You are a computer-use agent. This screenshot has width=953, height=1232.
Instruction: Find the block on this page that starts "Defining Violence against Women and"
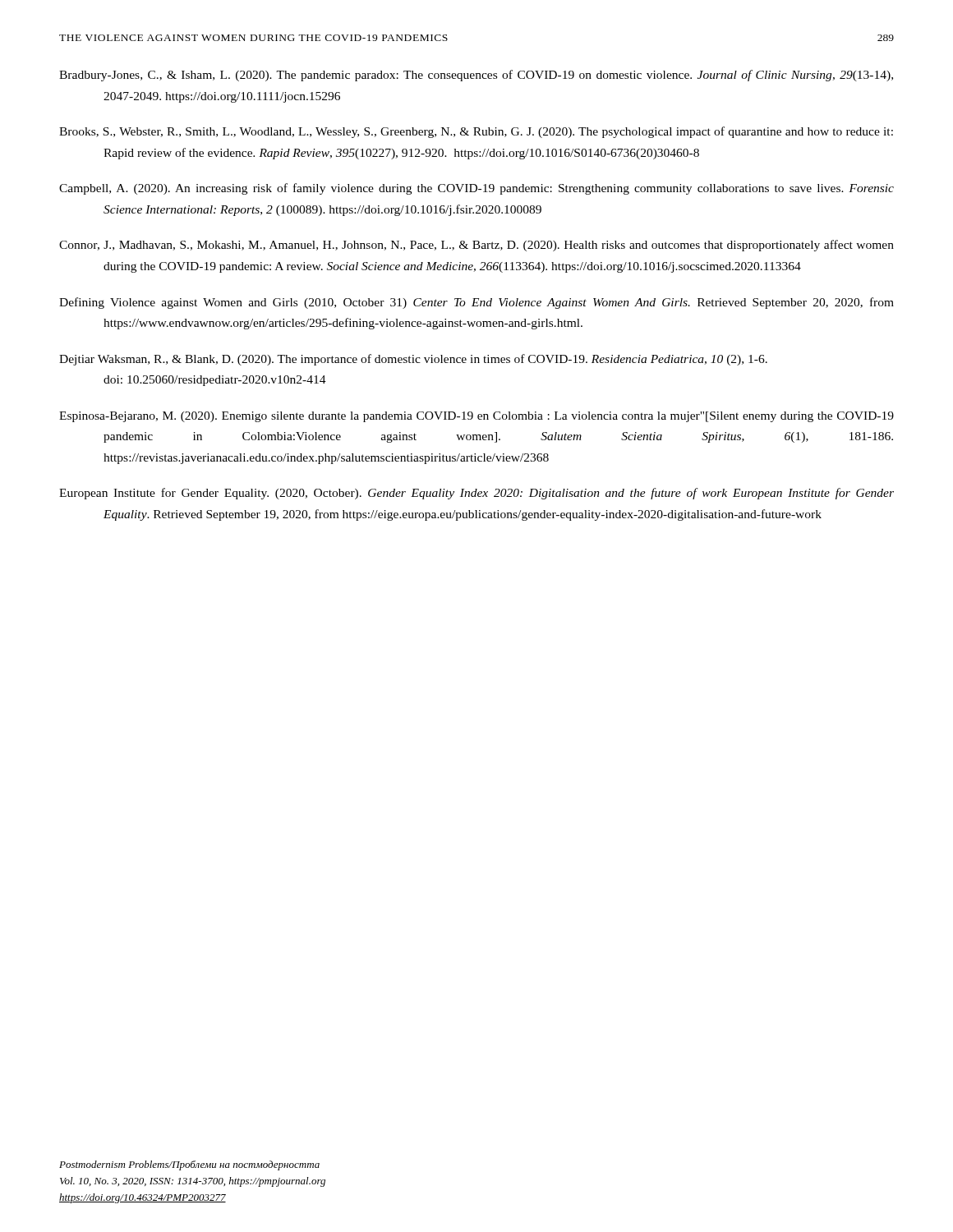click(476, 312)
